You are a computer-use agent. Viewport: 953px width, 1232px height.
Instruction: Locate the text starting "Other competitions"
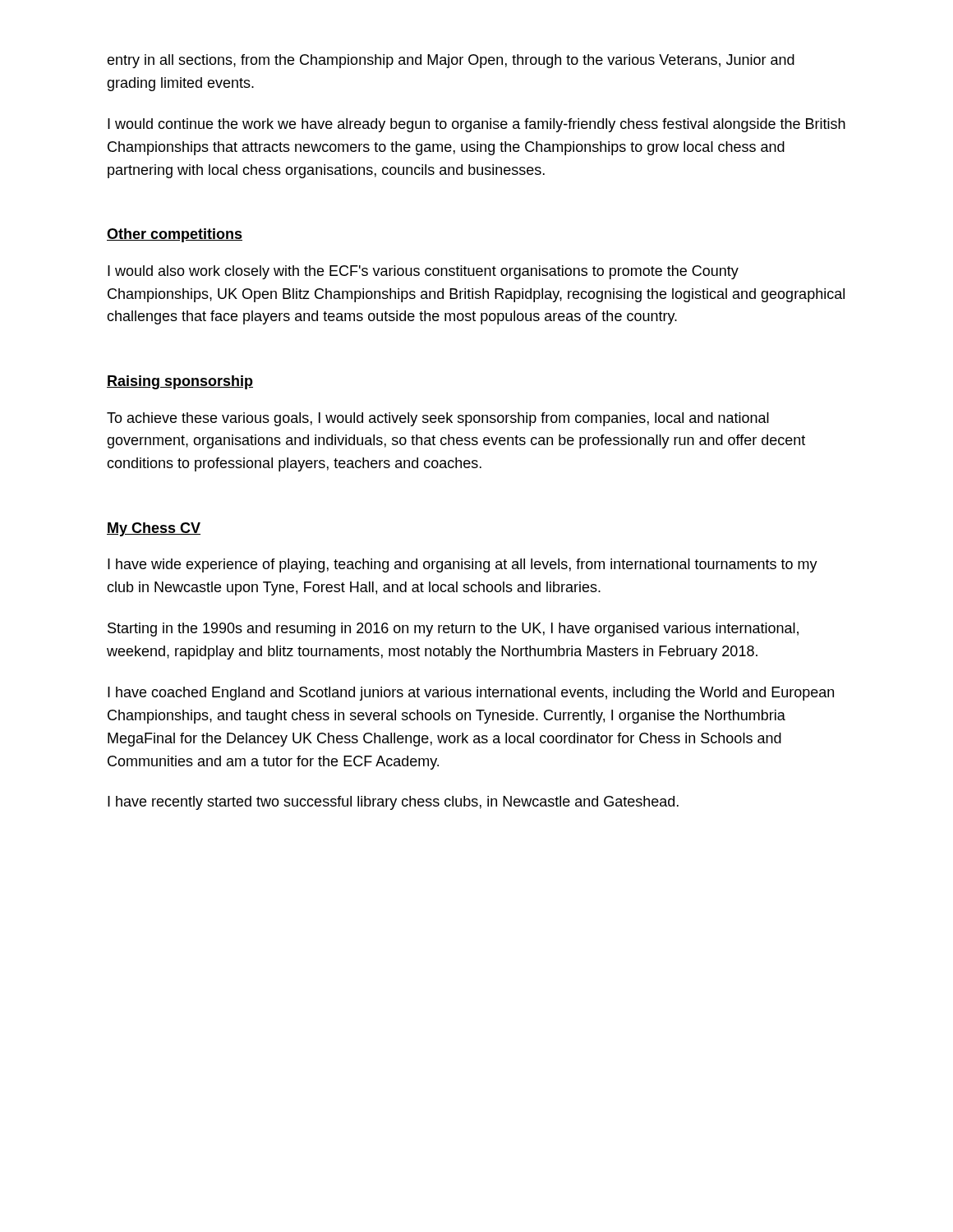pos(175,234)
